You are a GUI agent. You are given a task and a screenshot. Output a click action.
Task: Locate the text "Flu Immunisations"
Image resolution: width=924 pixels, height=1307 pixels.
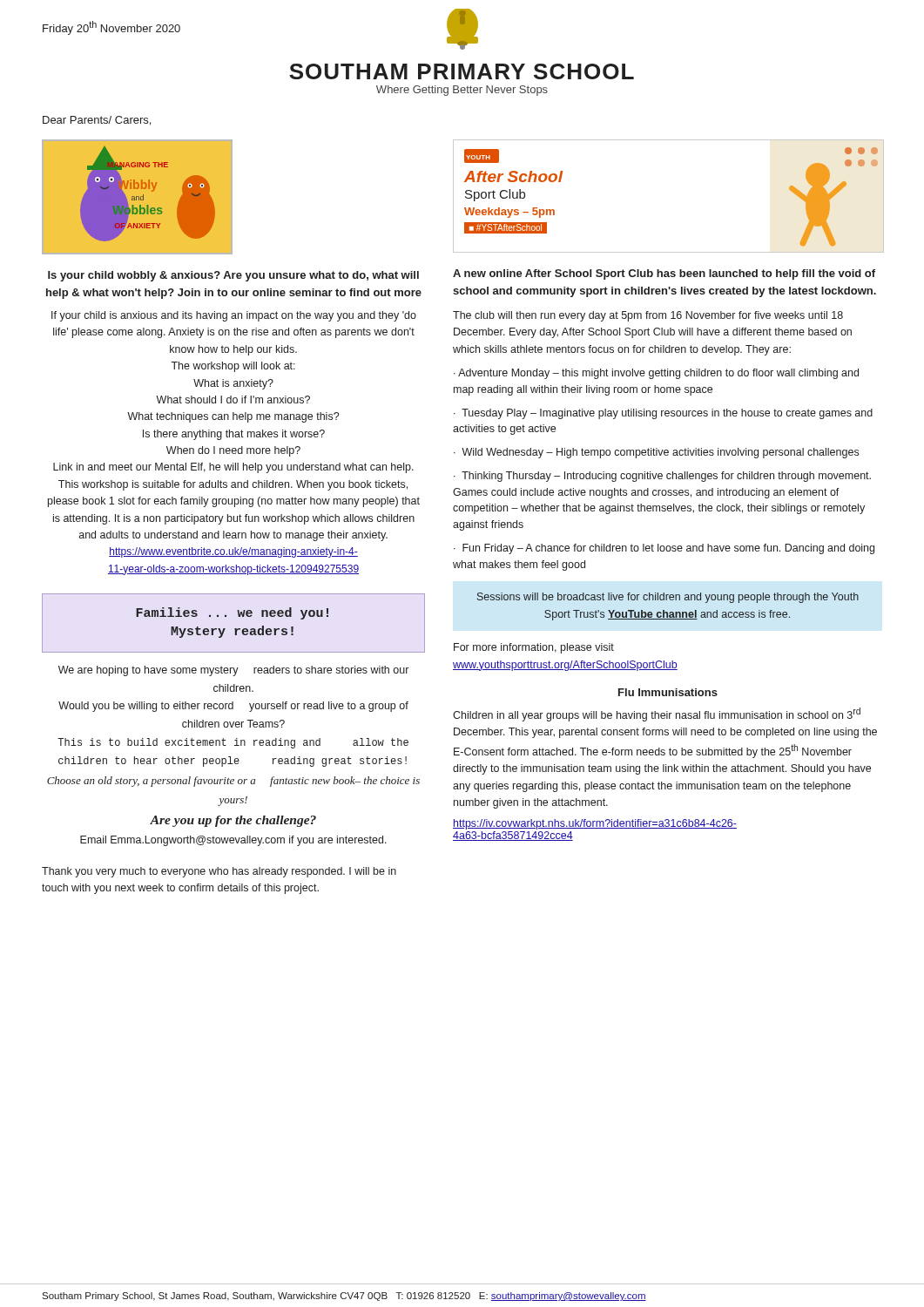click(668, 692)
